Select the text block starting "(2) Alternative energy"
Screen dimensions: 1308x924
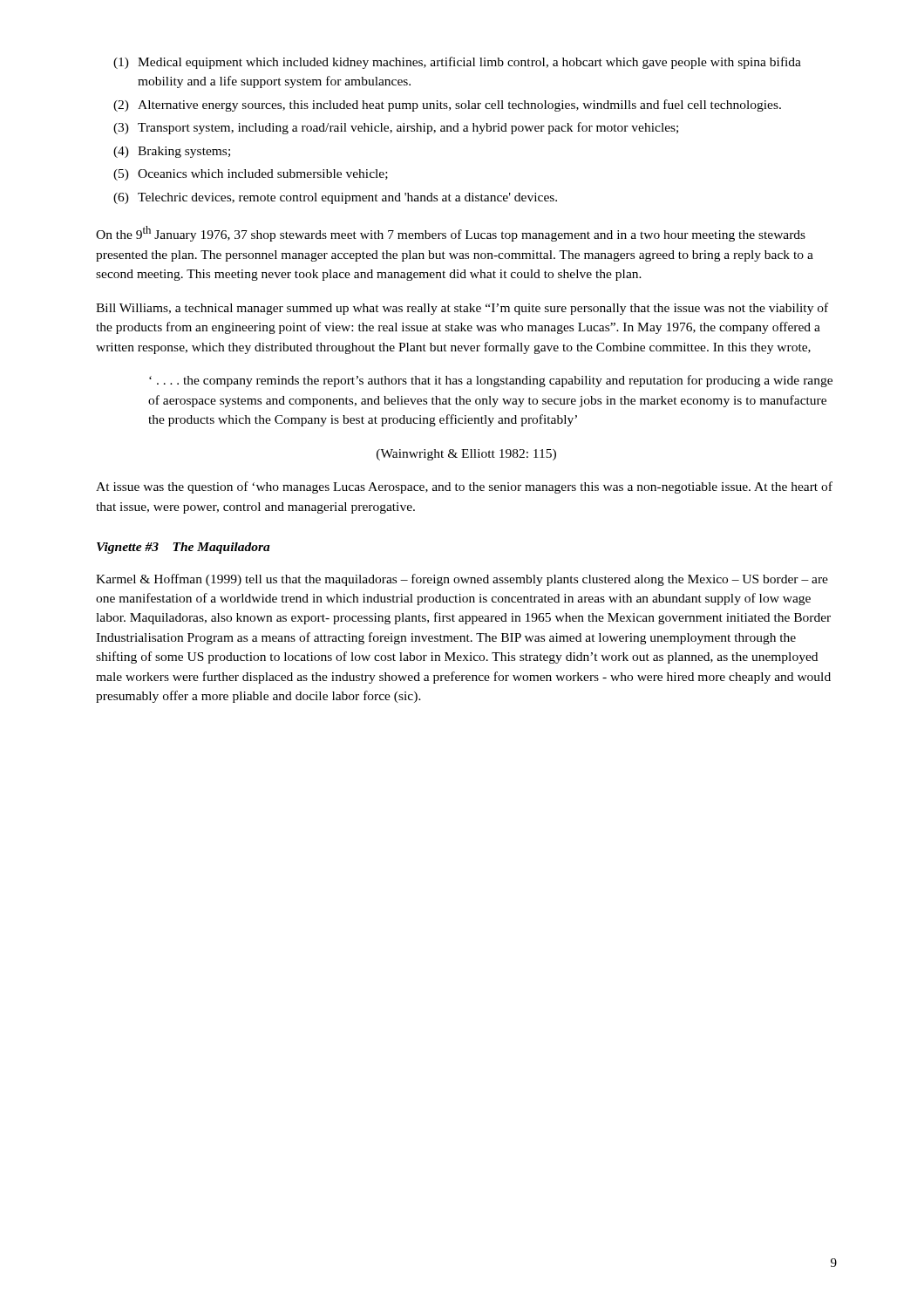(466, 105)
